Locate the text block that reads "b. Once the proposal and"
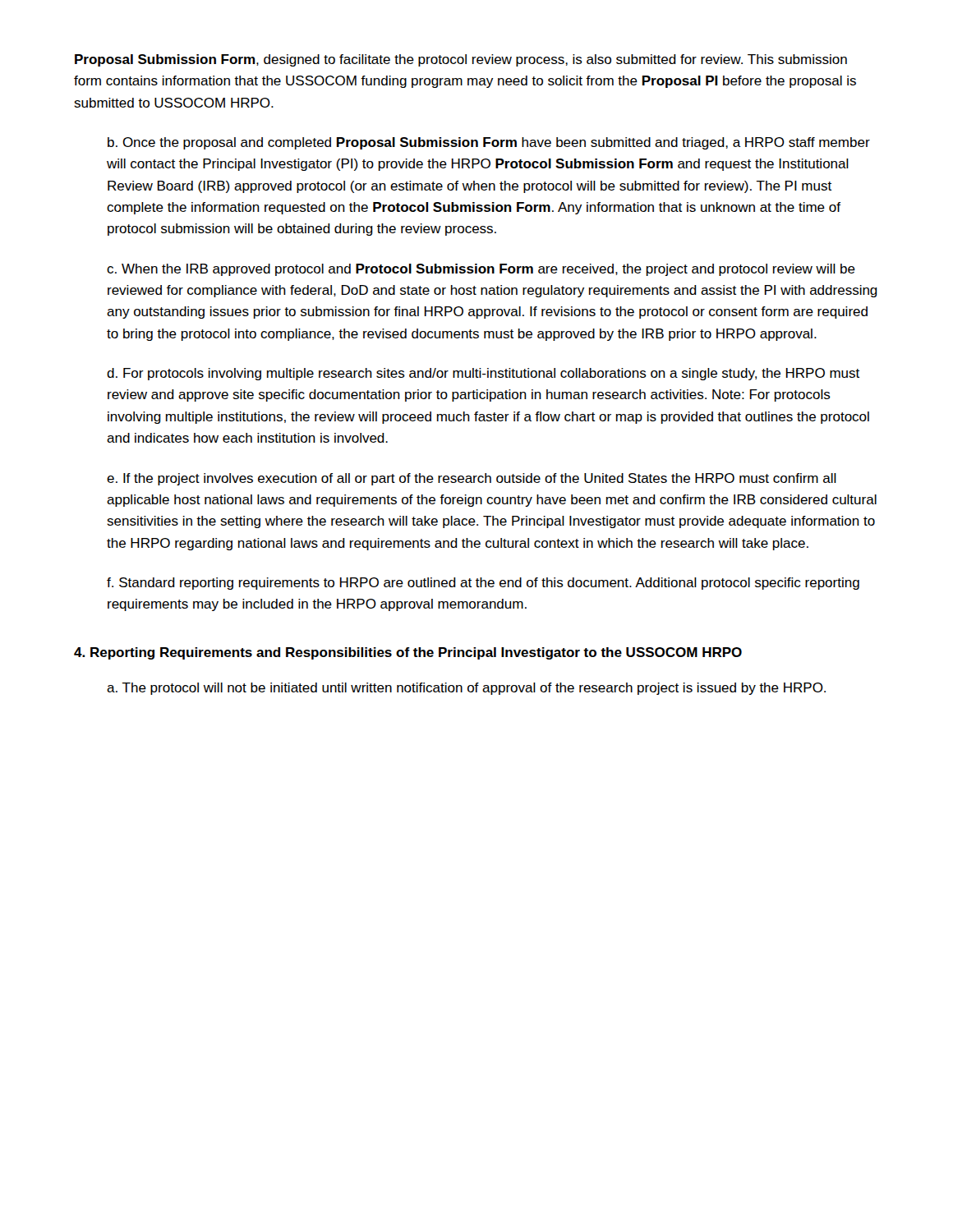Viewport: 953px width, 1232px height. [x=488, y=186]
